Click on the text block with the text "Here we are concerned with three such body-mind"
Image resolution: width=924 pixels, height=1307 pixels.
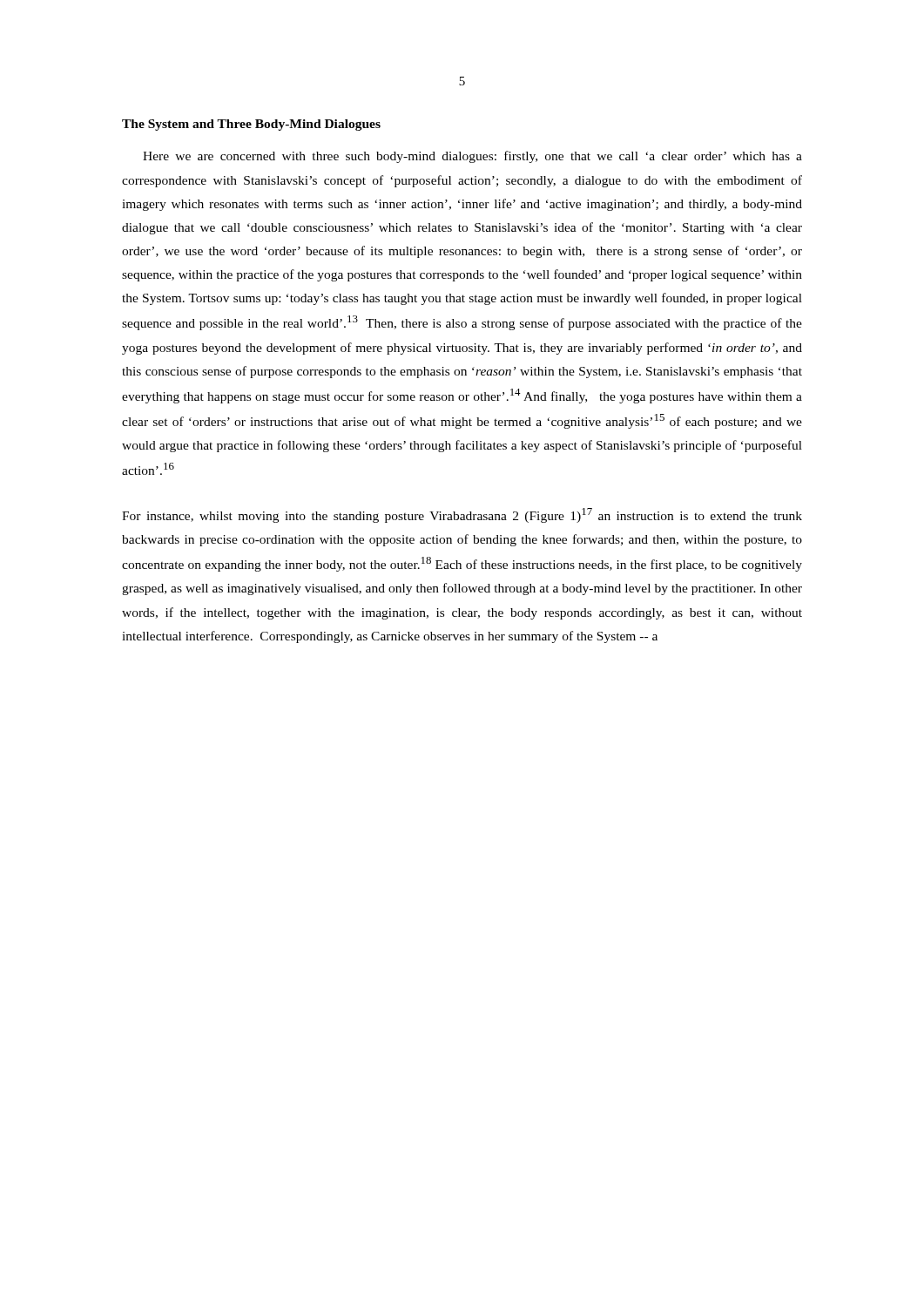click(462, 313)
